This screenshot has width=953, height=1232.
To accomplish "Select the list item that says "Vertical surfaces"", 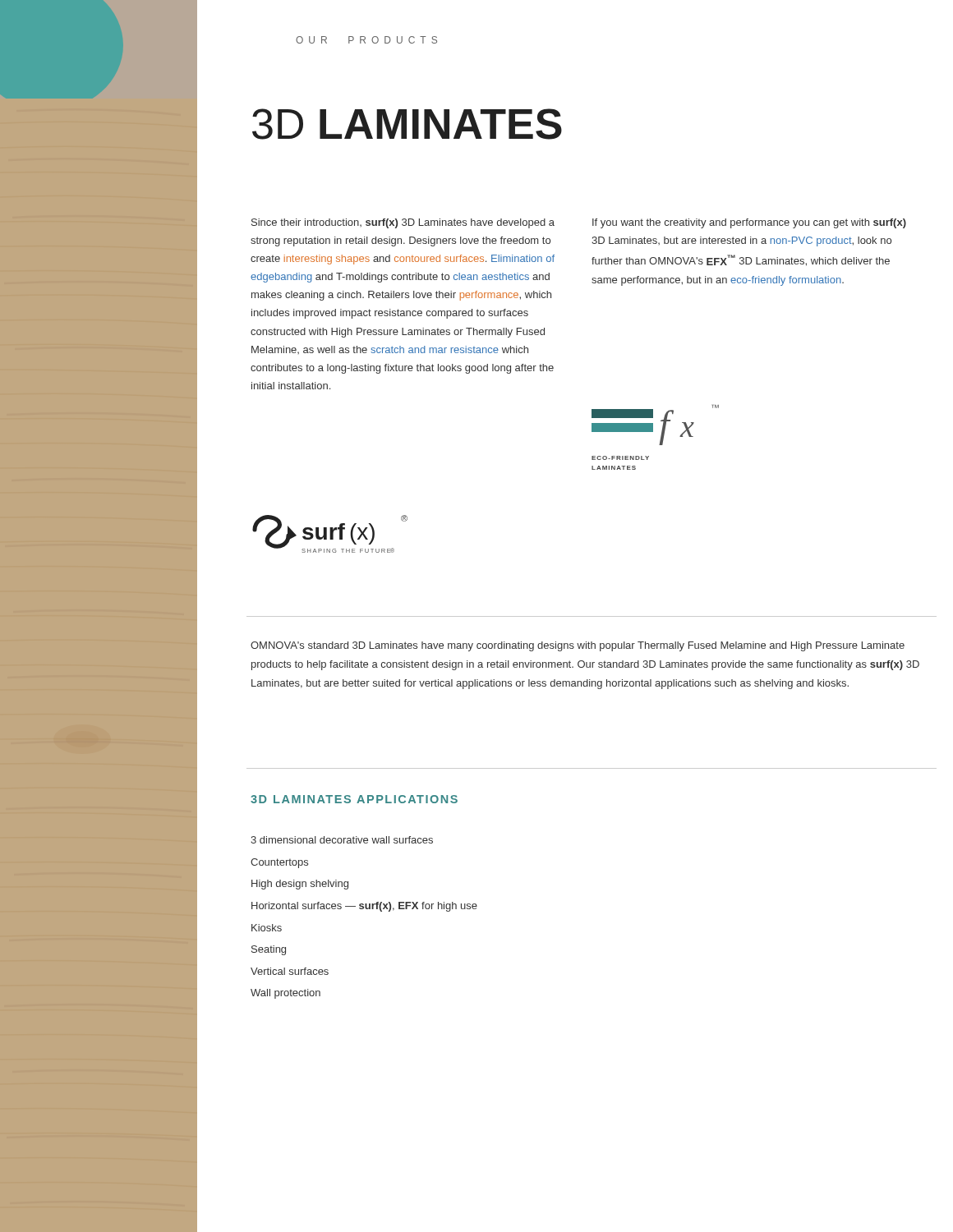I will [x=290, y=971].
